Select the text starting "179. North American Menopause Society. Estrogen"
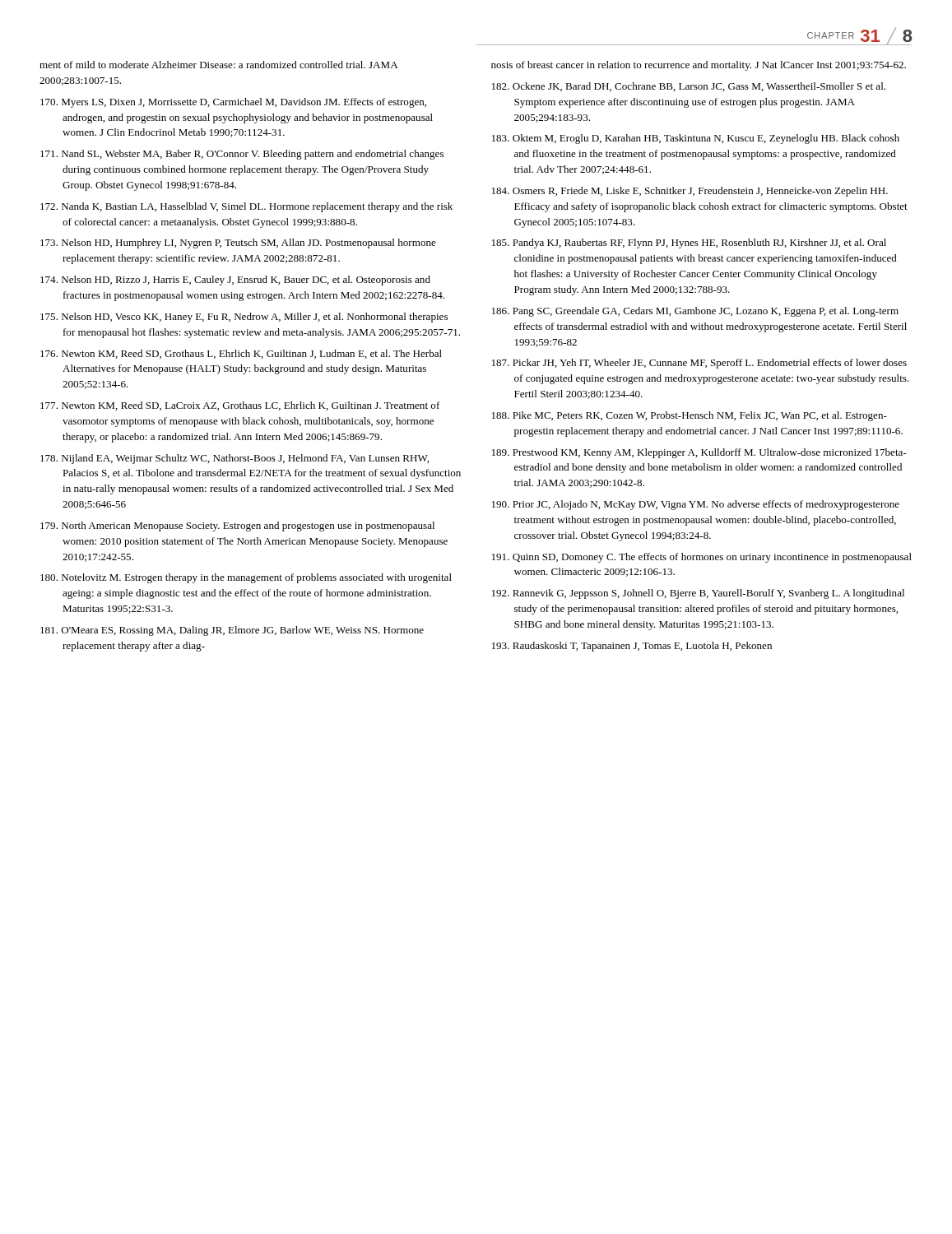The image size is (952, 1234). click(244, 541)
